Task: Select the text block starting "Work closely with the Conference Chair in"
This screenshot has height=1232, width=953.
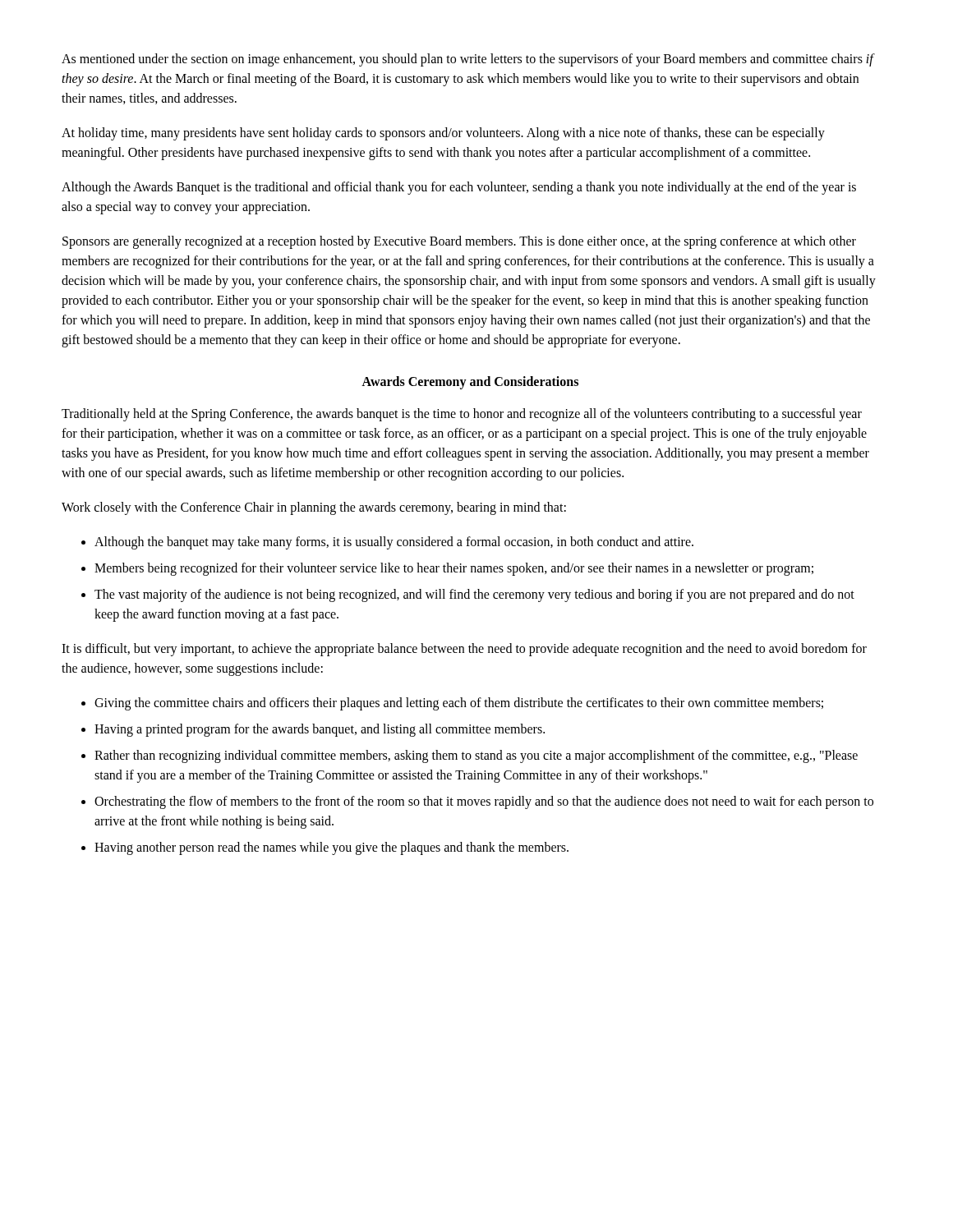Action: (314, 507)
